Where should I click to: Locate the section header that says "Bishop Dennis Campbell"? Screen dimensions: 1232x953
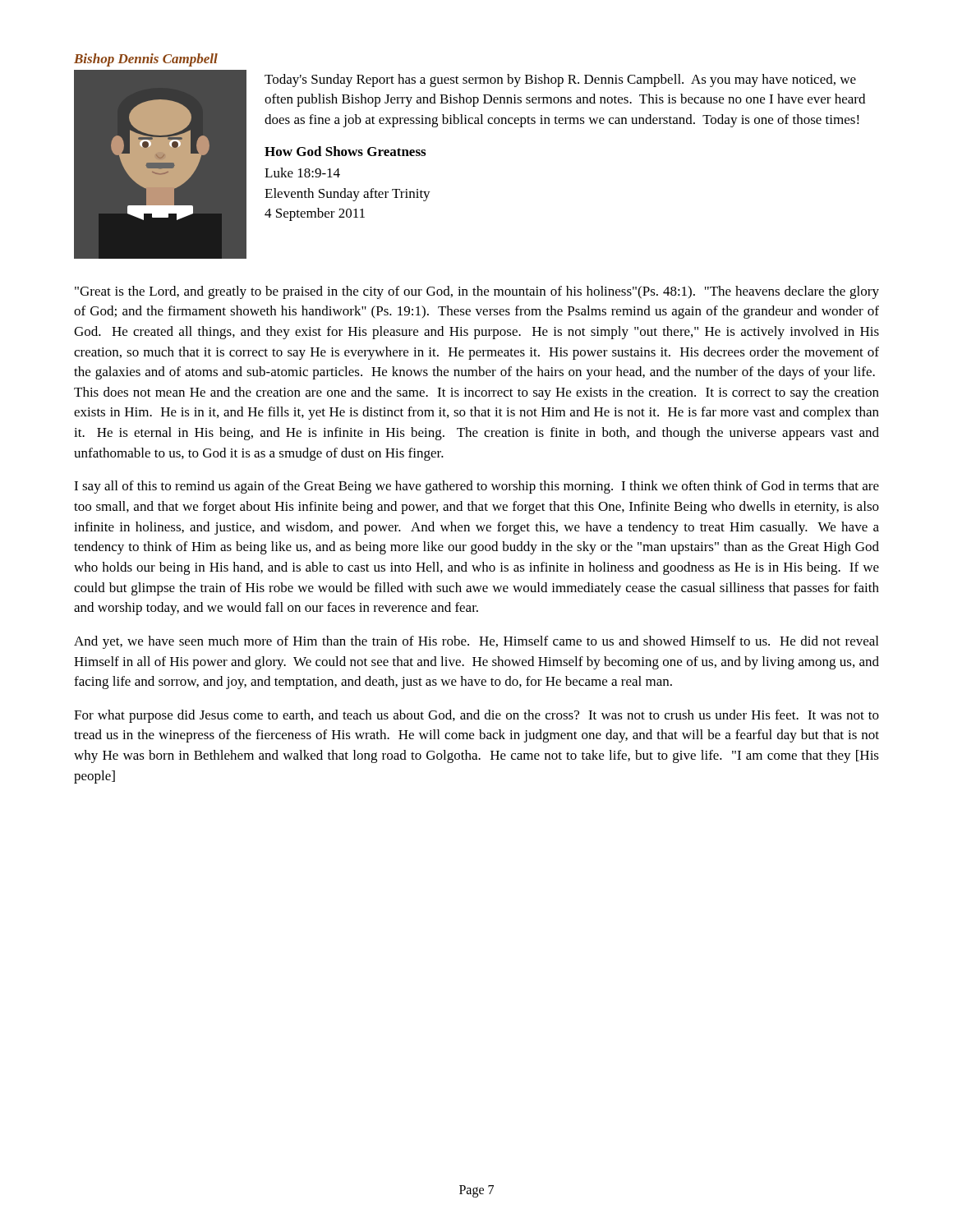pos(146,59)
